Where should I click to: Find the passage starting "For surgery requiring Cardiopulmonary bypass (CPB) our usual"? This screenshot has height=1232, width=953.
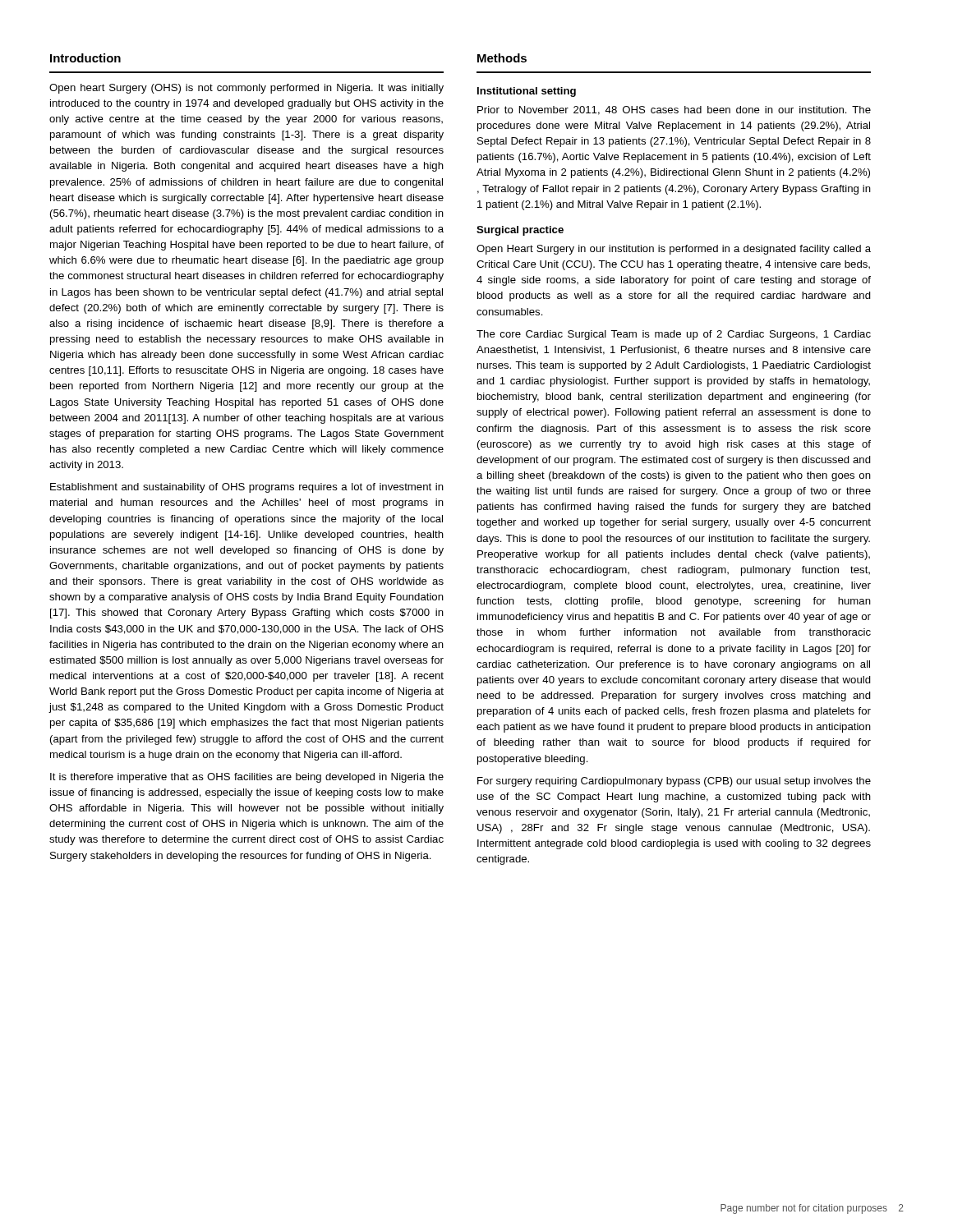[x=674, y=820]
